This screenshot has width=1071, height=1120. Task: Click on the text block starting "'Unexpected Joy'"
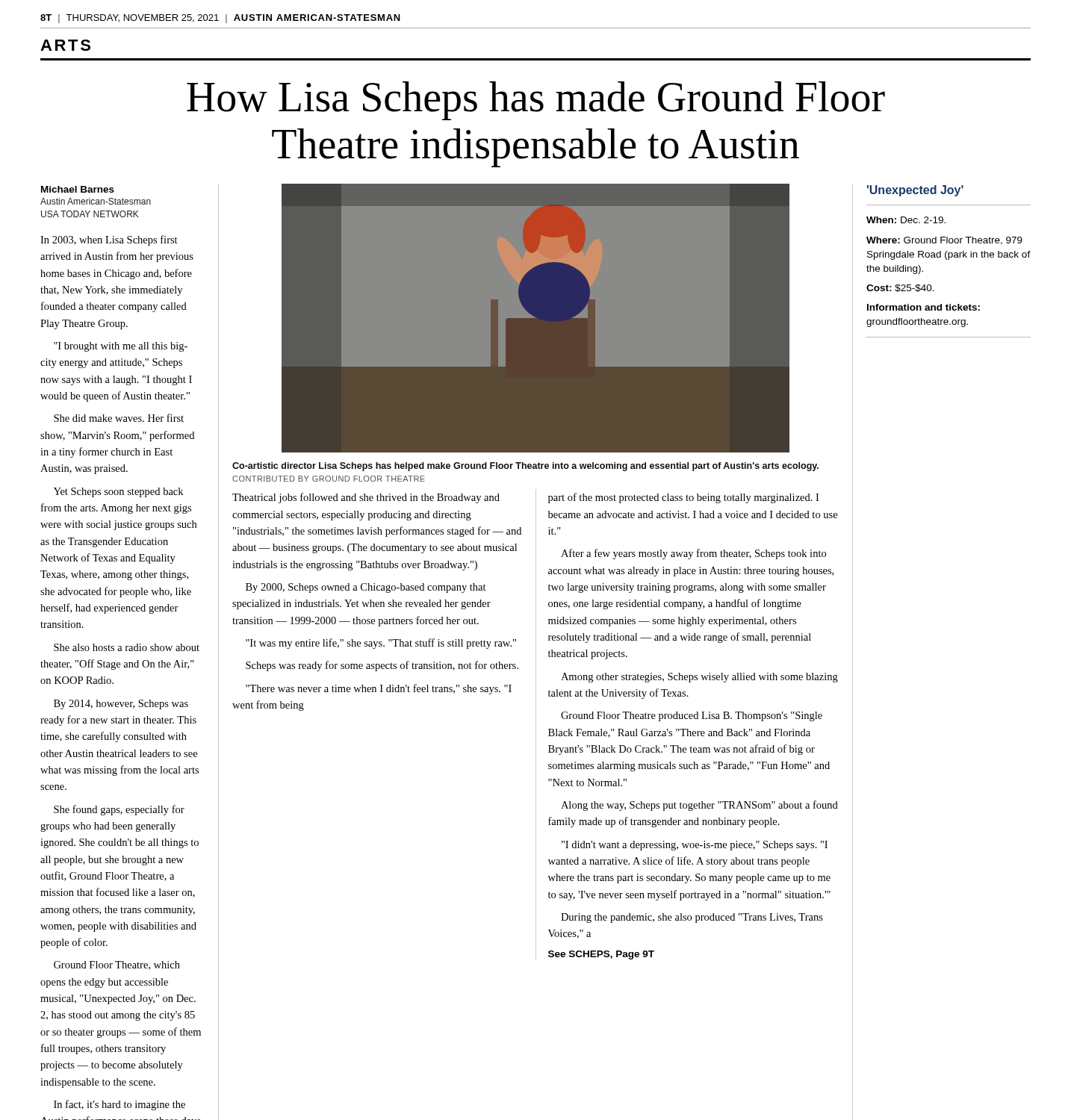pos(915,190)
